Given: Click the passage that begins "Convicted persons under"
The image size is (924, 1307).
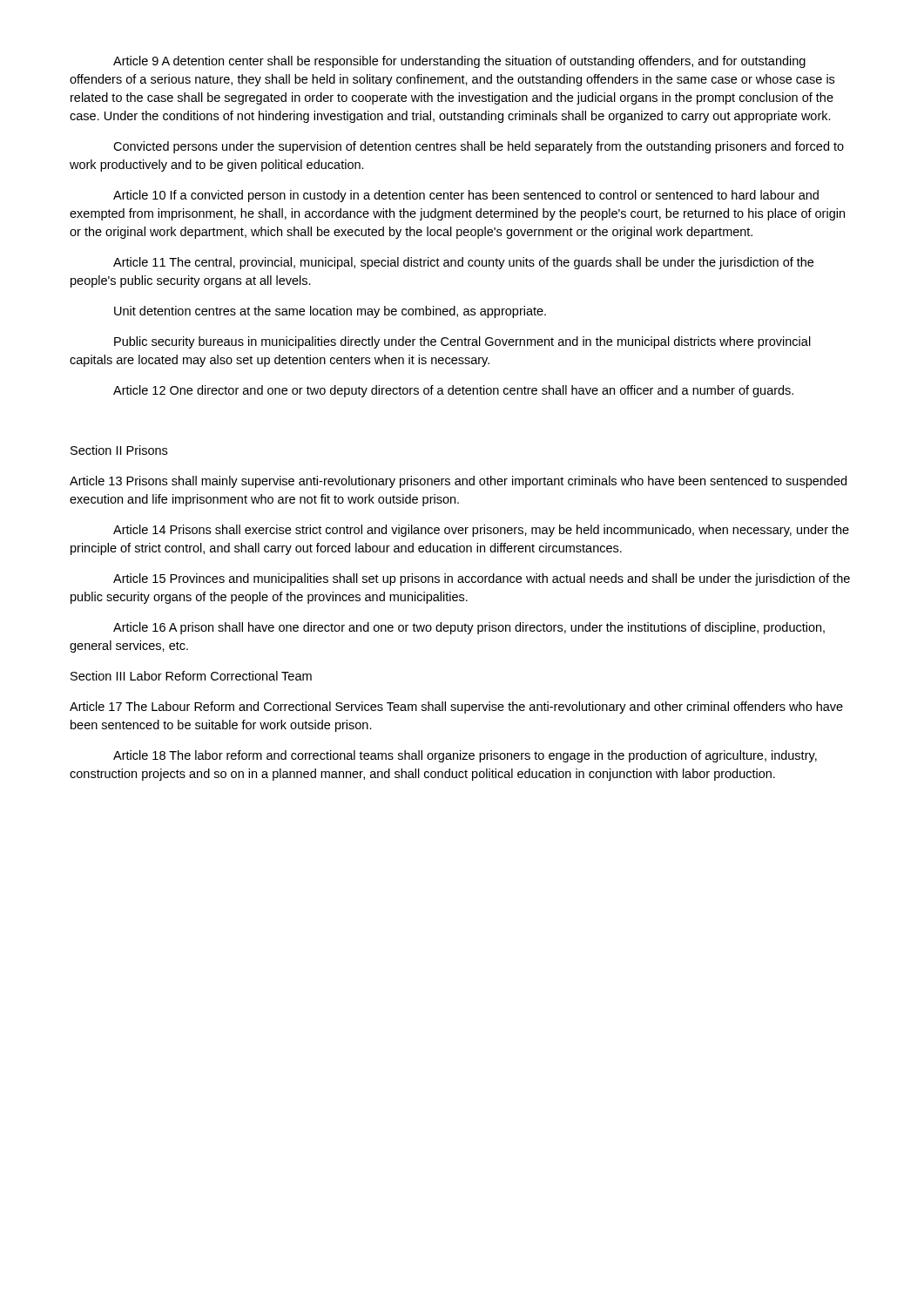Looking at the screenshot, I should (457, 156).
